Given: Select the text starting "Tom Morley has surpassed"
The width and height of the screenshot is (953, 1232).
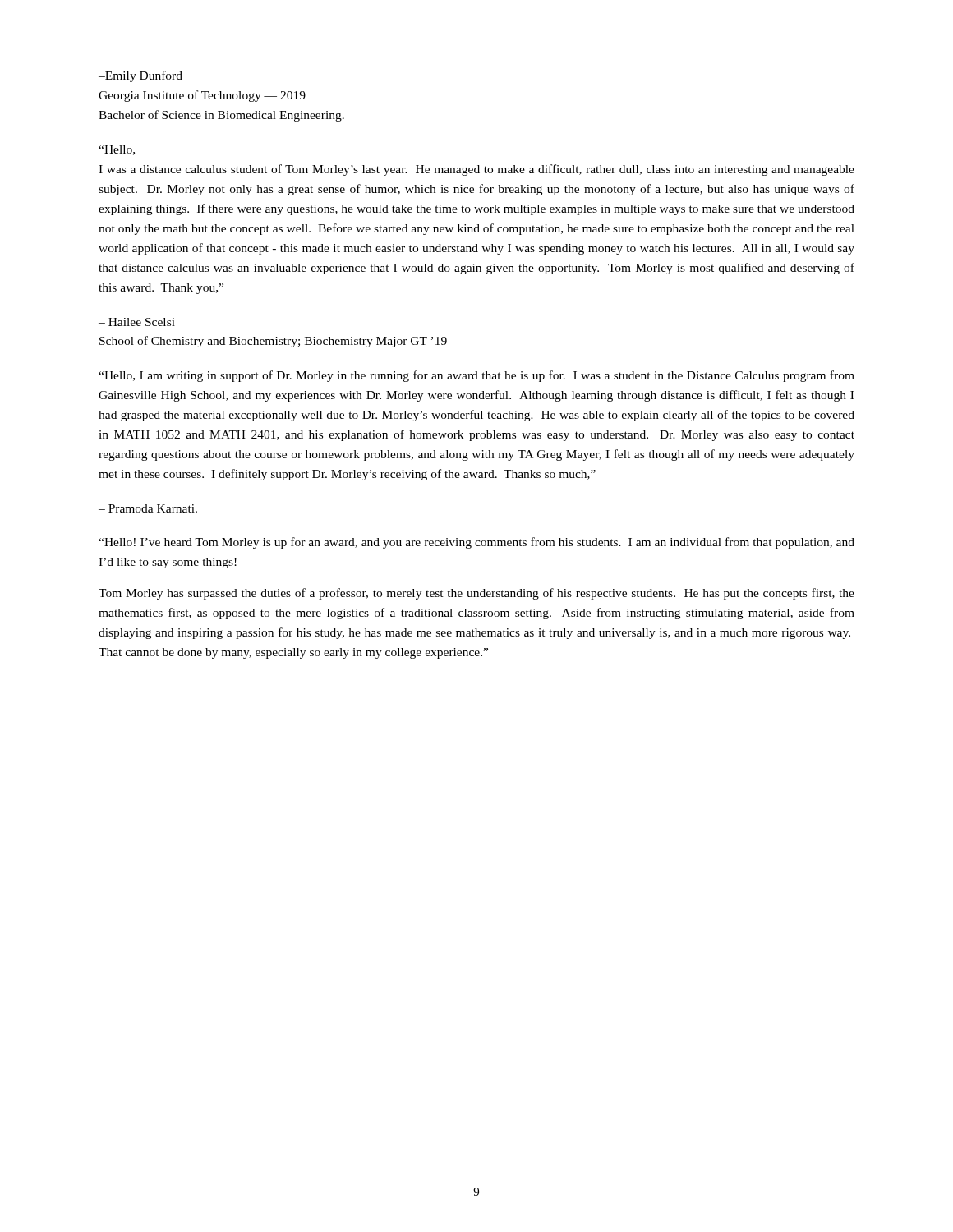Looking at the screenshot, I should [476, 622].
